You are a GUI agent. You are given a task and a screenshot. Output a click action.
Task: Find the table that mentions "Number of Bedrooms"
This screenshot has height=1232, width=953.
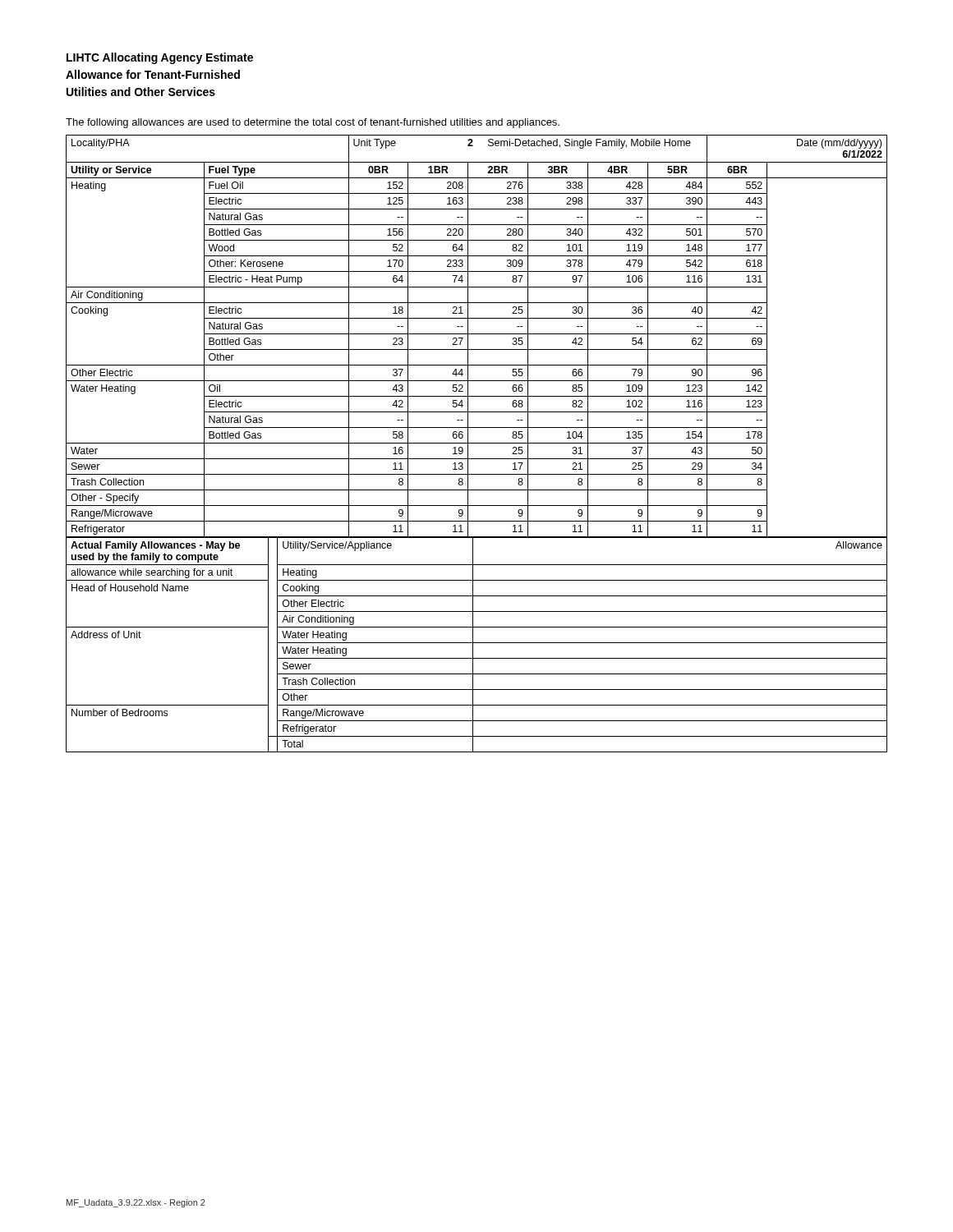point(476,645)
